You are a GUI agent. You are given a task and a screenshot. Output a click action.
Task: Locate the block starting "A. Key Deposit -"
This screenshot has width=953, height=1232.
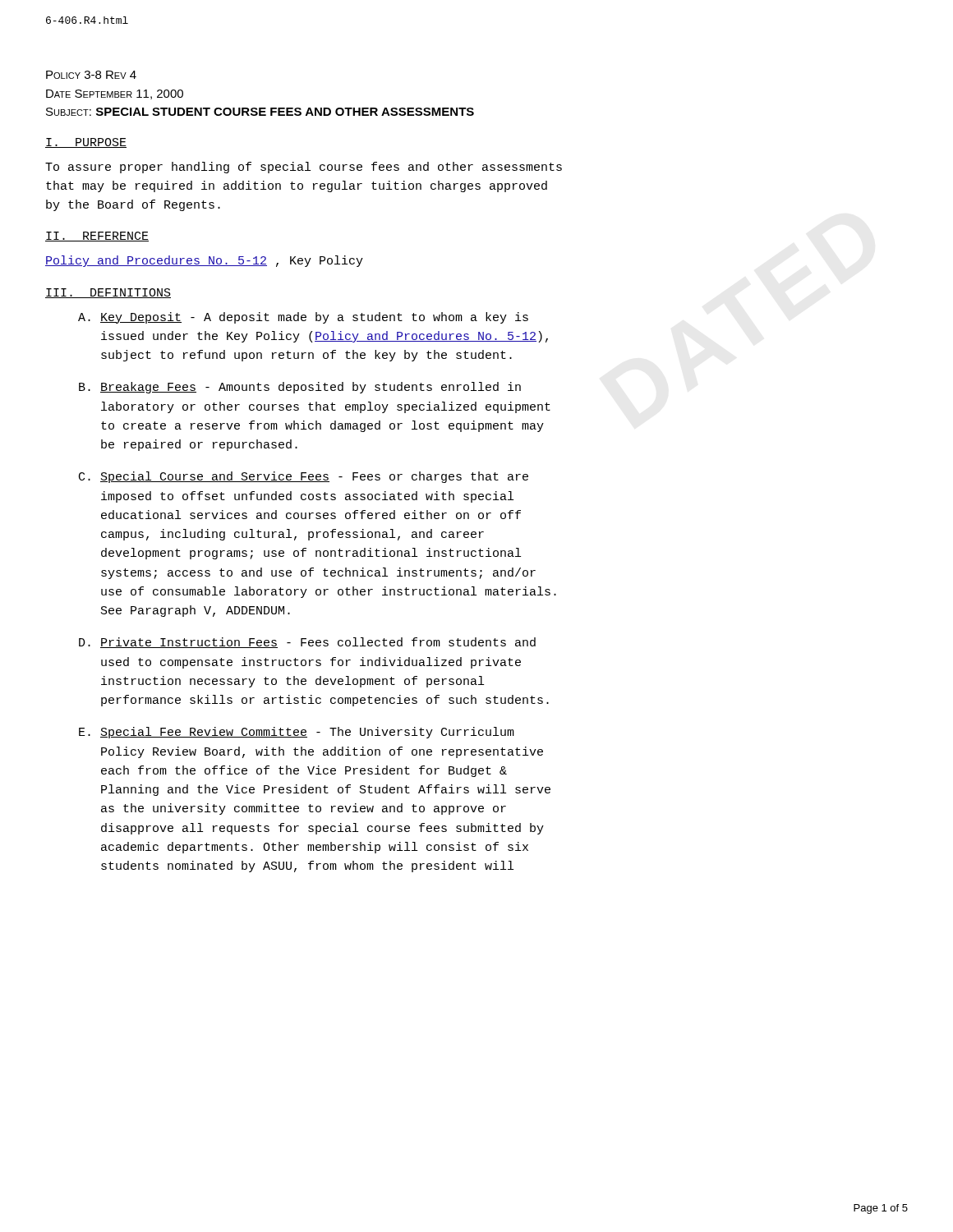315,337
